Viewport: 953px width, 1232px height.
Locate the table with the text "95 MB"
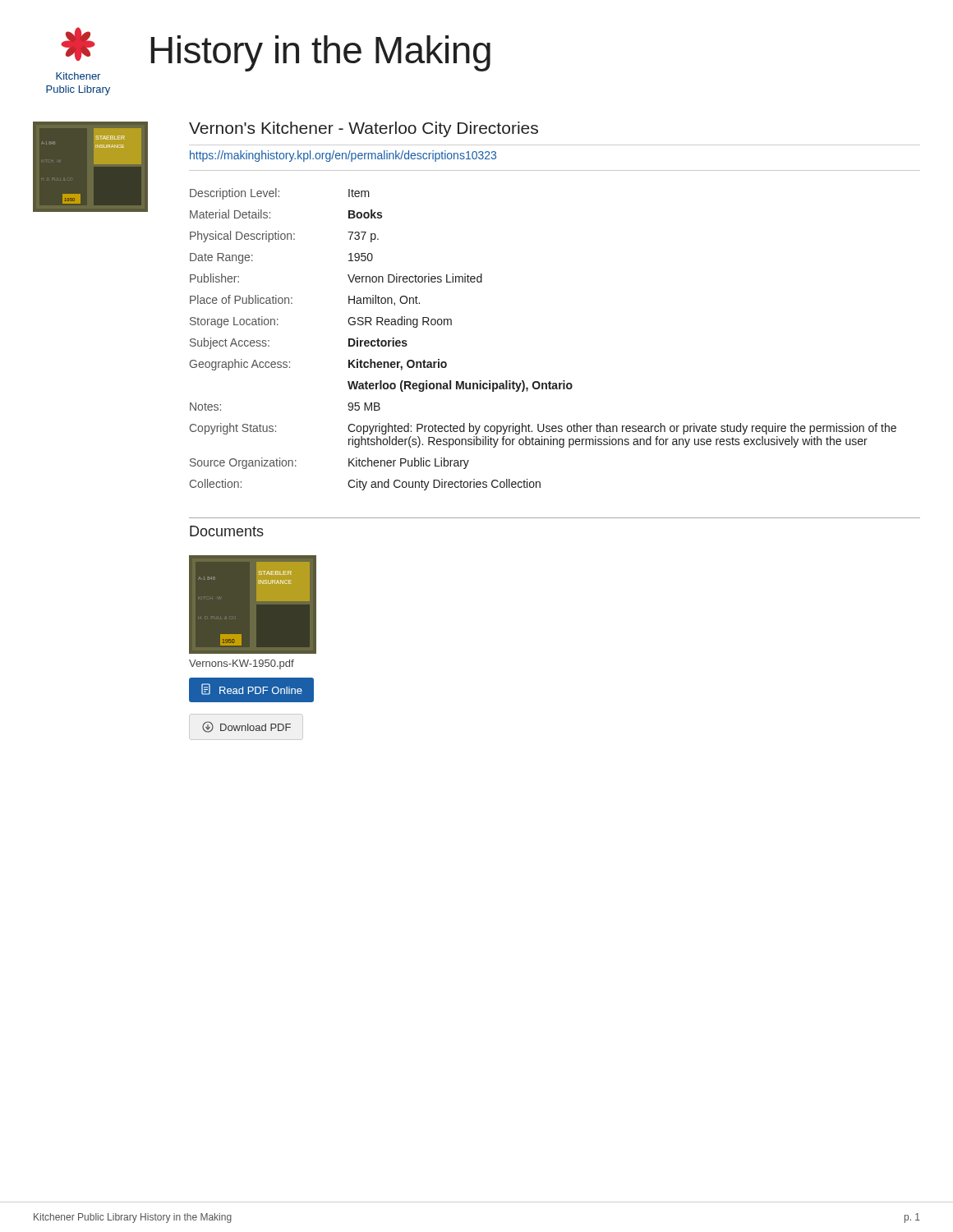coord(555,339)
